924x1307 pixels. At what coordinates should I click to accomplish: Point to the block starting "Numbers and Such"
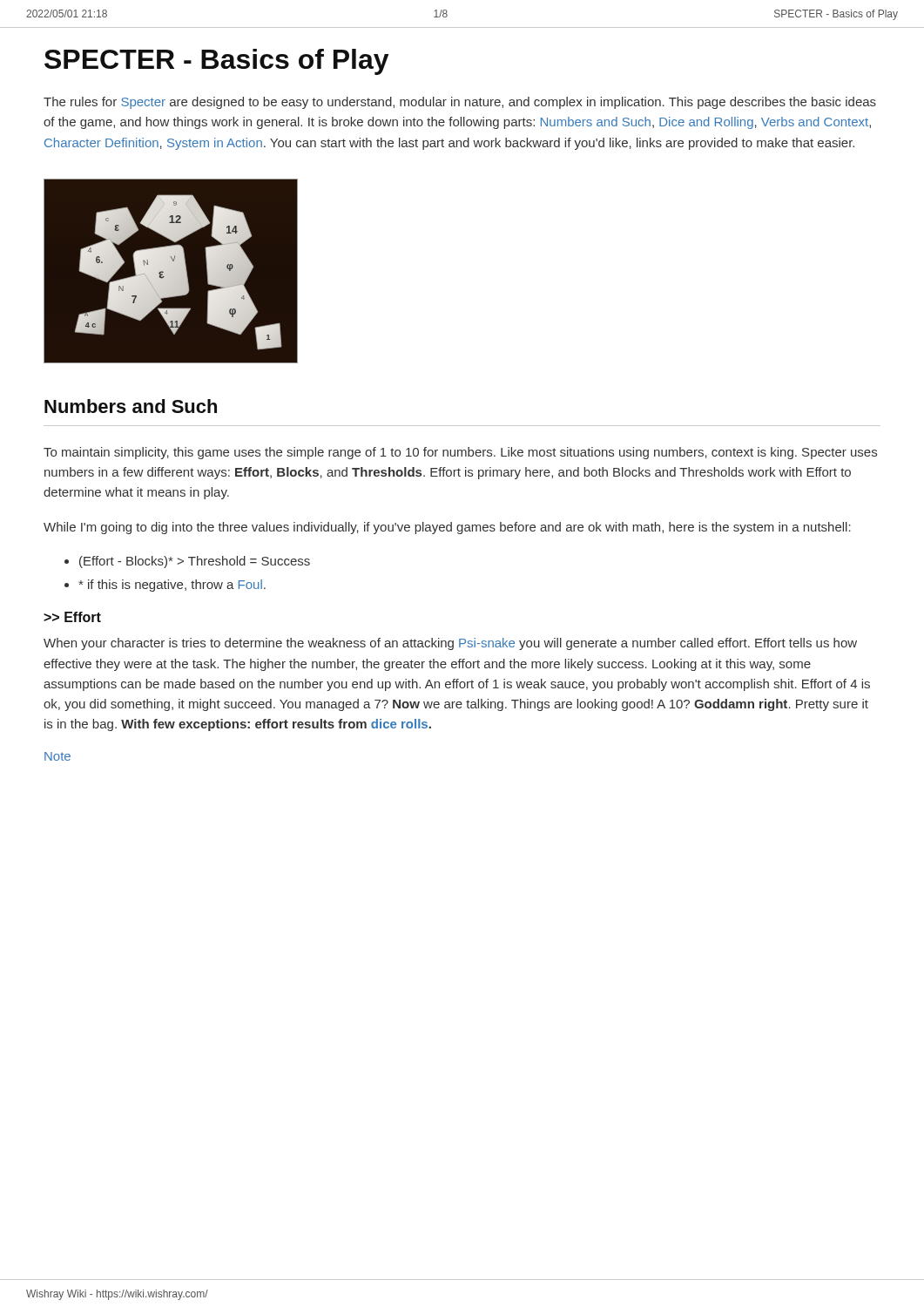[x=131, y=406]
